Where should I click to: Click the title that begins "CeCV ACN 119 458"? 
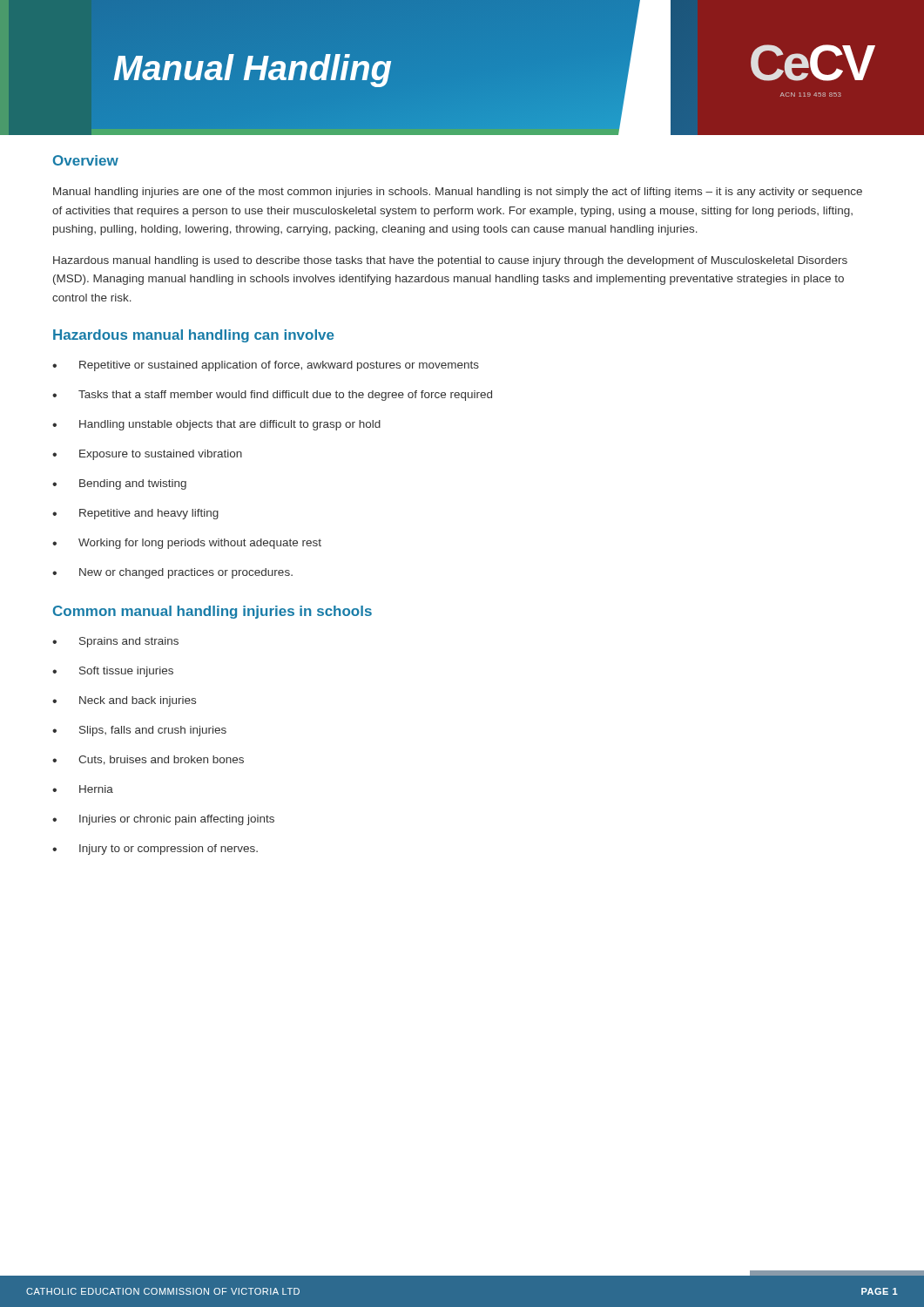click(462, 68)
